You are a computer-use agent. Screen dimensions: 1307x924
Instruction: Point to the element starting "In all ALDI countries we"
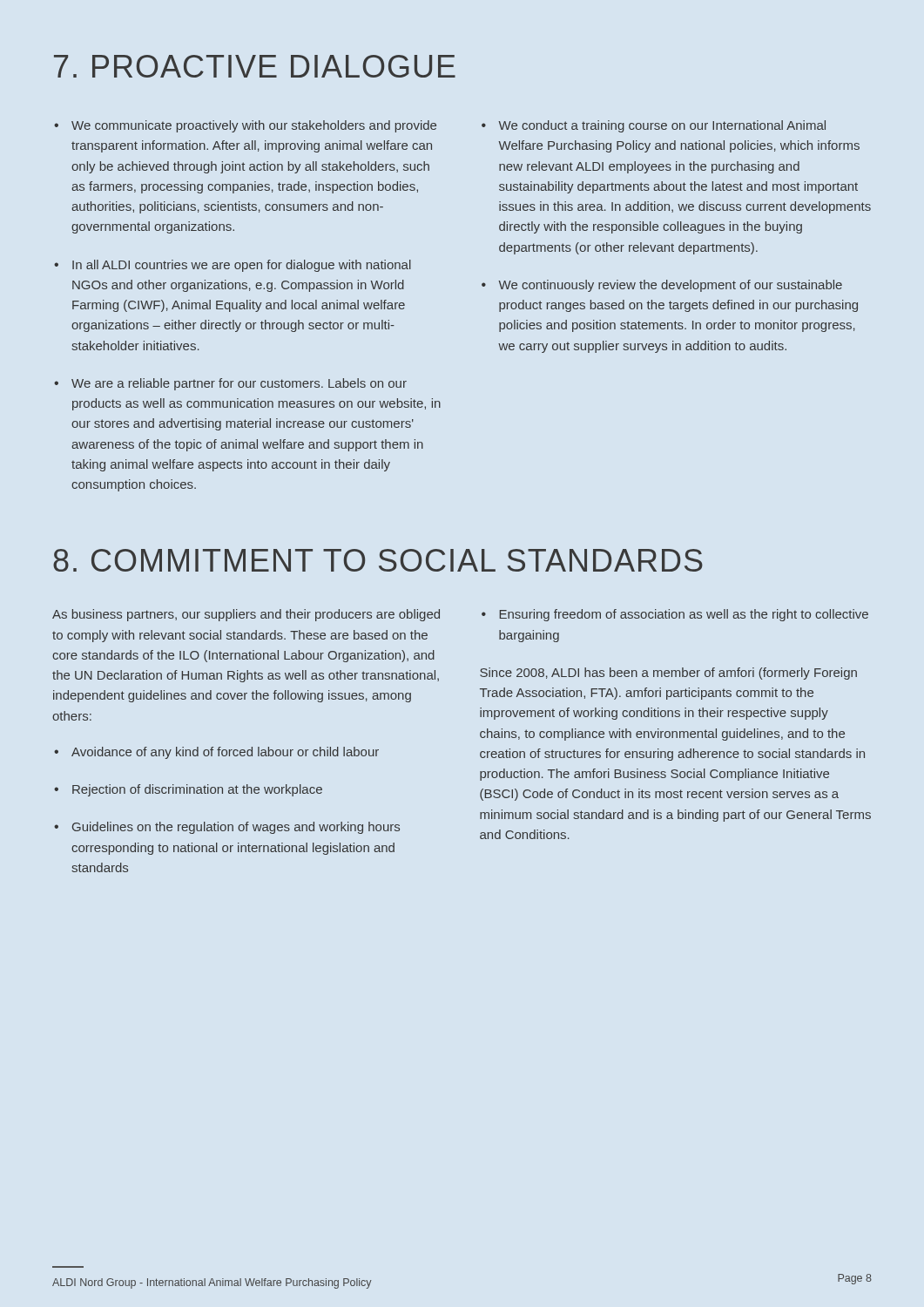point(241,305)
